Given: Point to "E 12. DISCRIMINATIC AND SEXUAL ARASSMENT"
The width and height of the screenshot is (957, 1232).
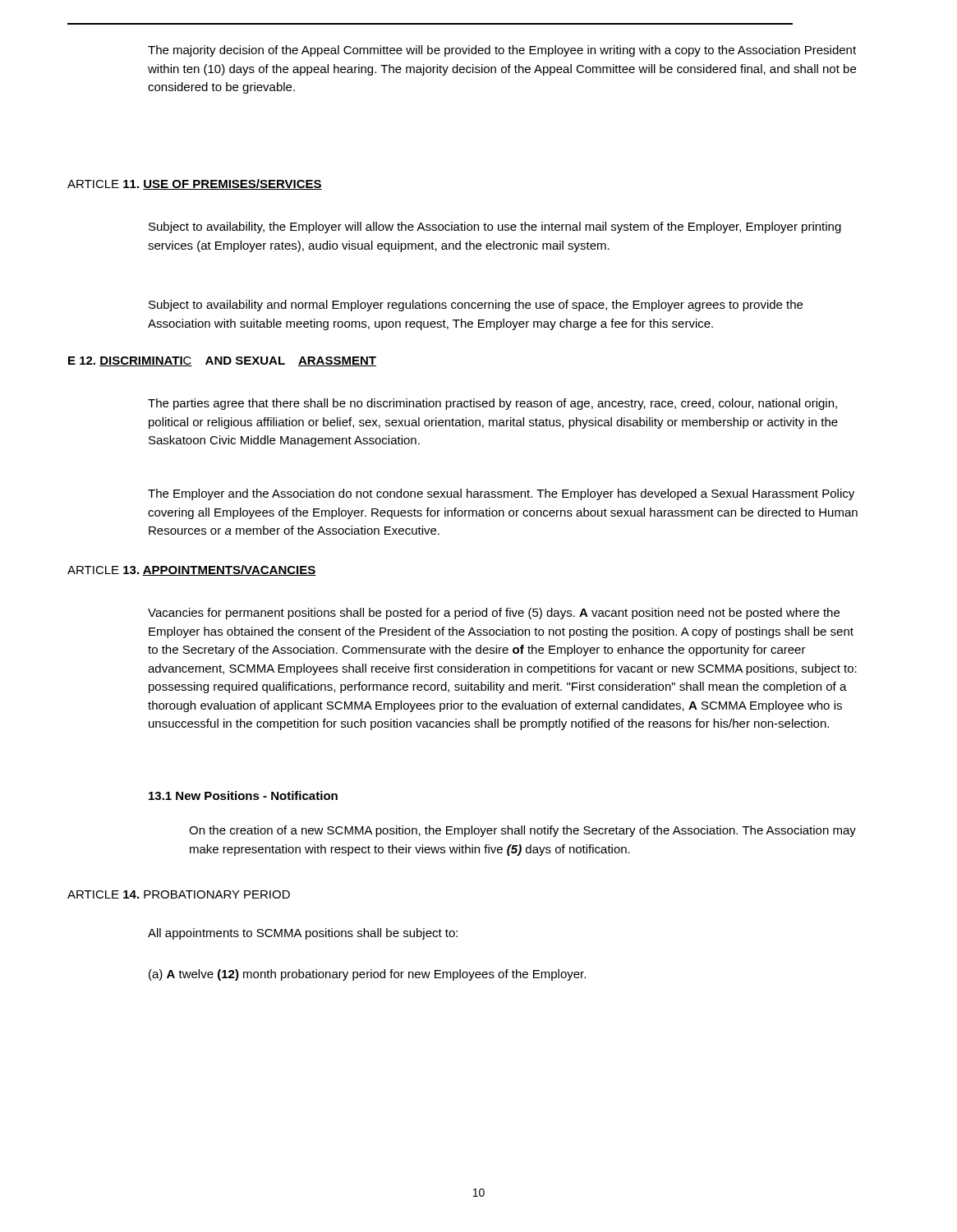Looking at the screenshot, I should (222, 360).
